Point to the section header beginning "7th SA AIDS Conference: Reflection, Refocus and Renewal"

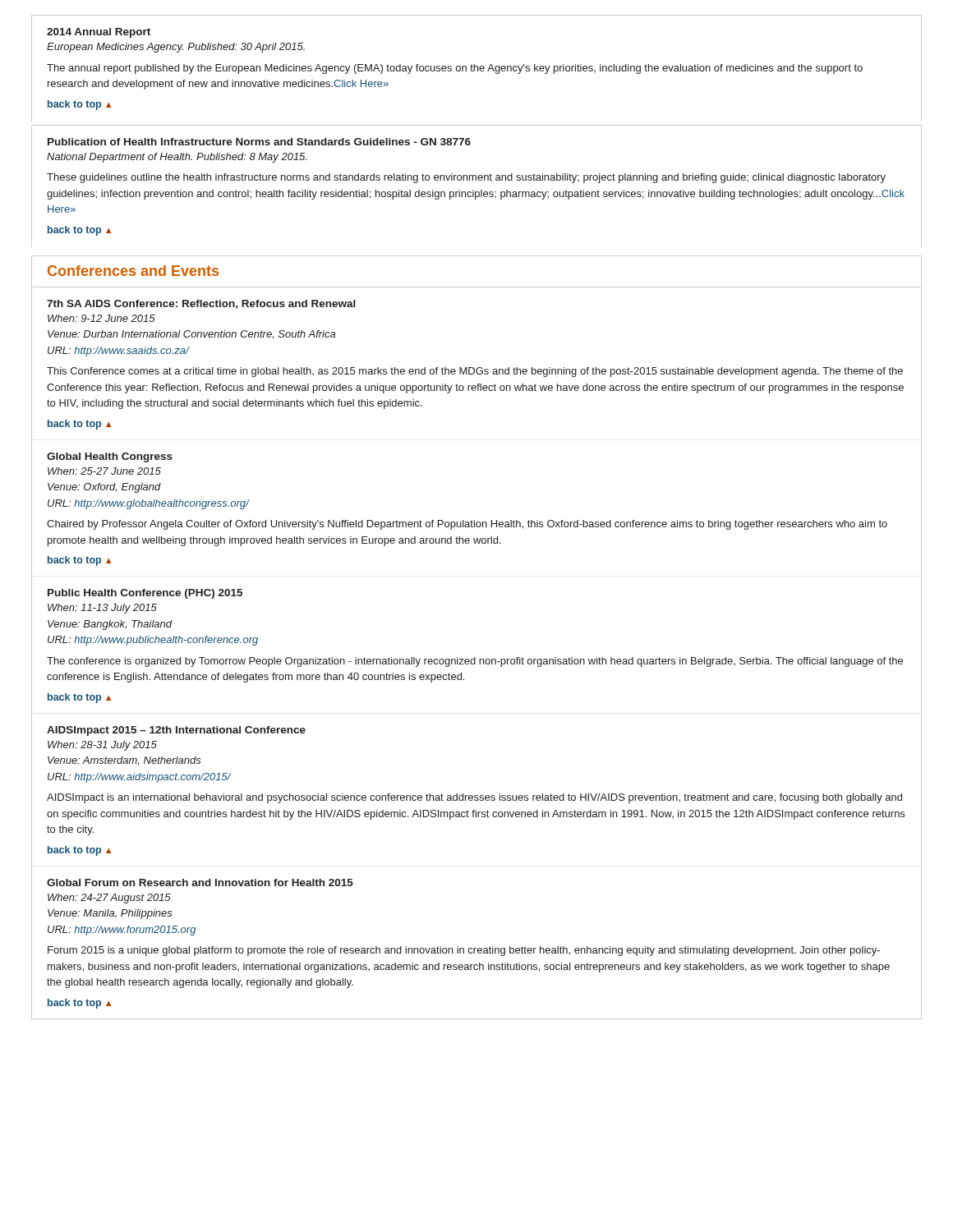coord(476,364)
